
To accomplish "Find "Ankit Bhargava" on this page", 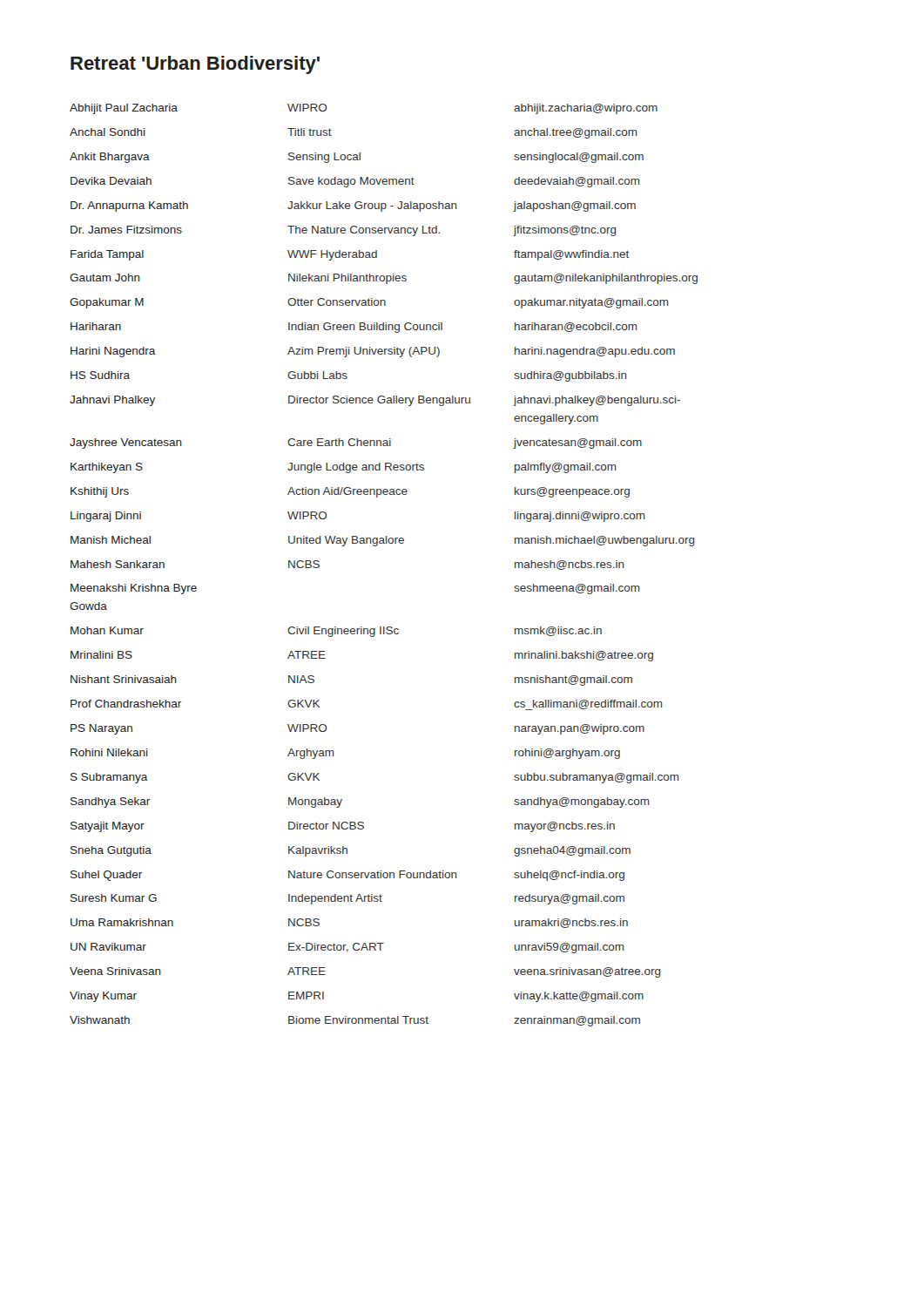I will (x=110, y=156).
